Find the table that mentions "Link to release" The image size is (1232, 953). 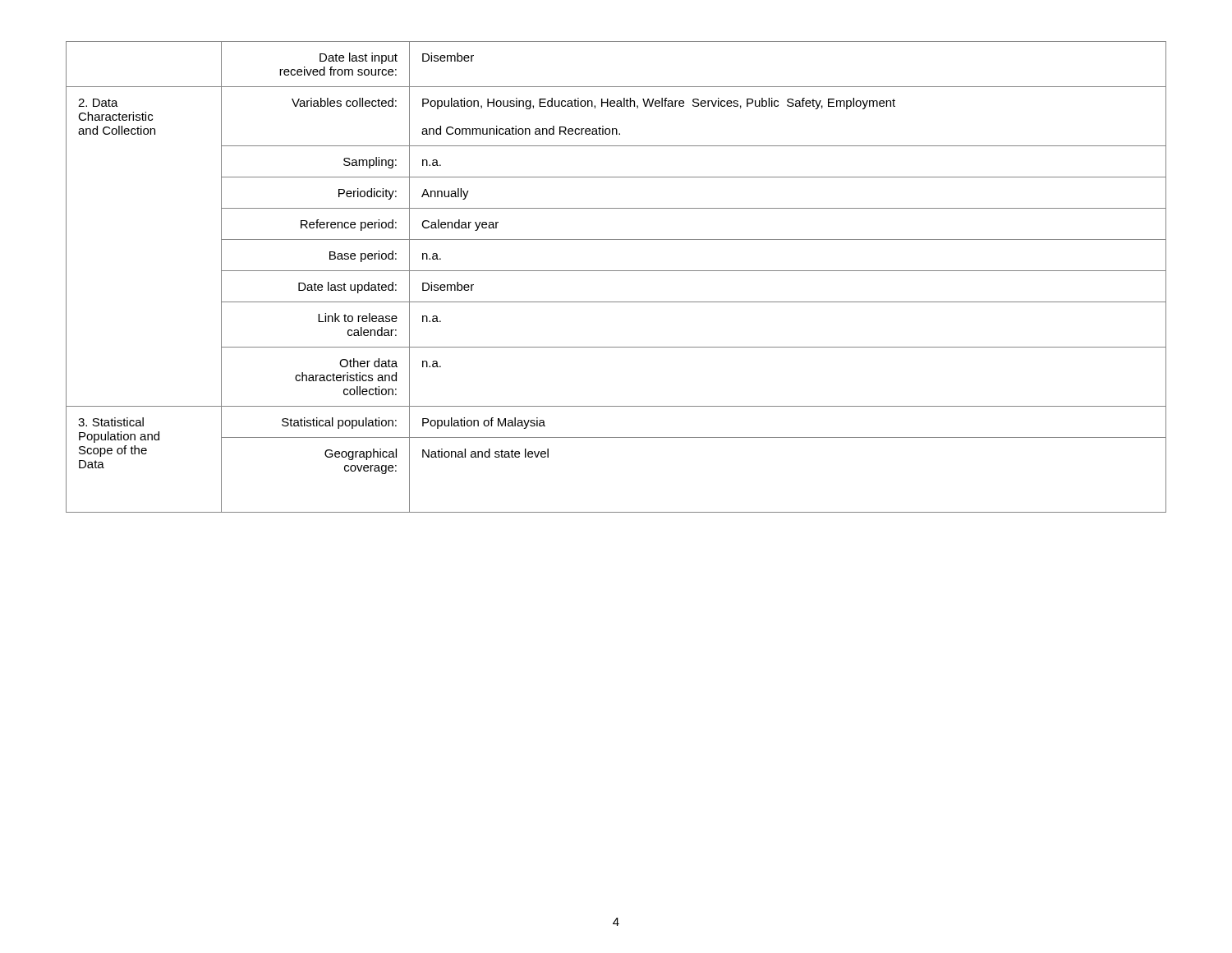[x=616, y=277]
